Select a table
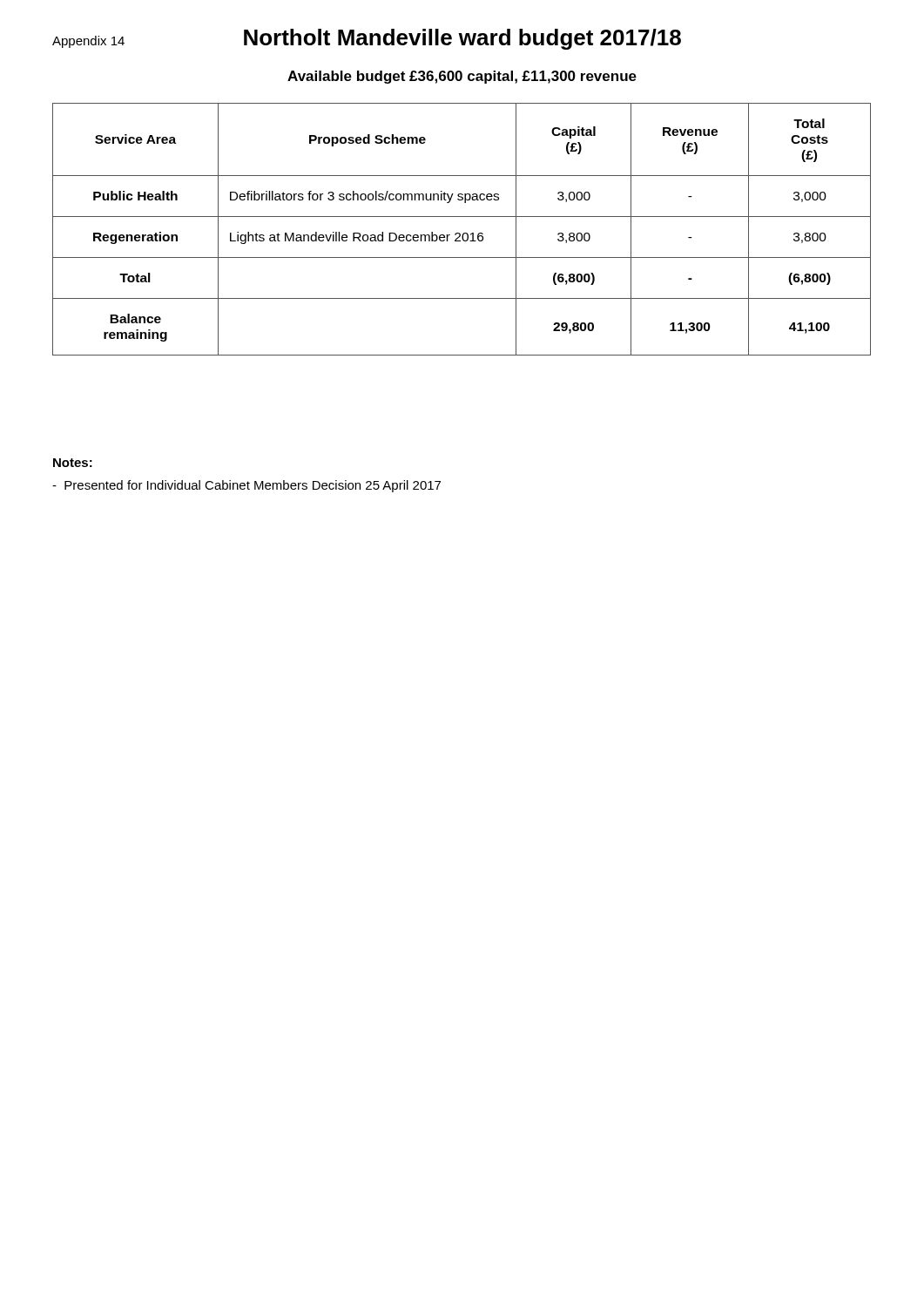 pos(462,229)
